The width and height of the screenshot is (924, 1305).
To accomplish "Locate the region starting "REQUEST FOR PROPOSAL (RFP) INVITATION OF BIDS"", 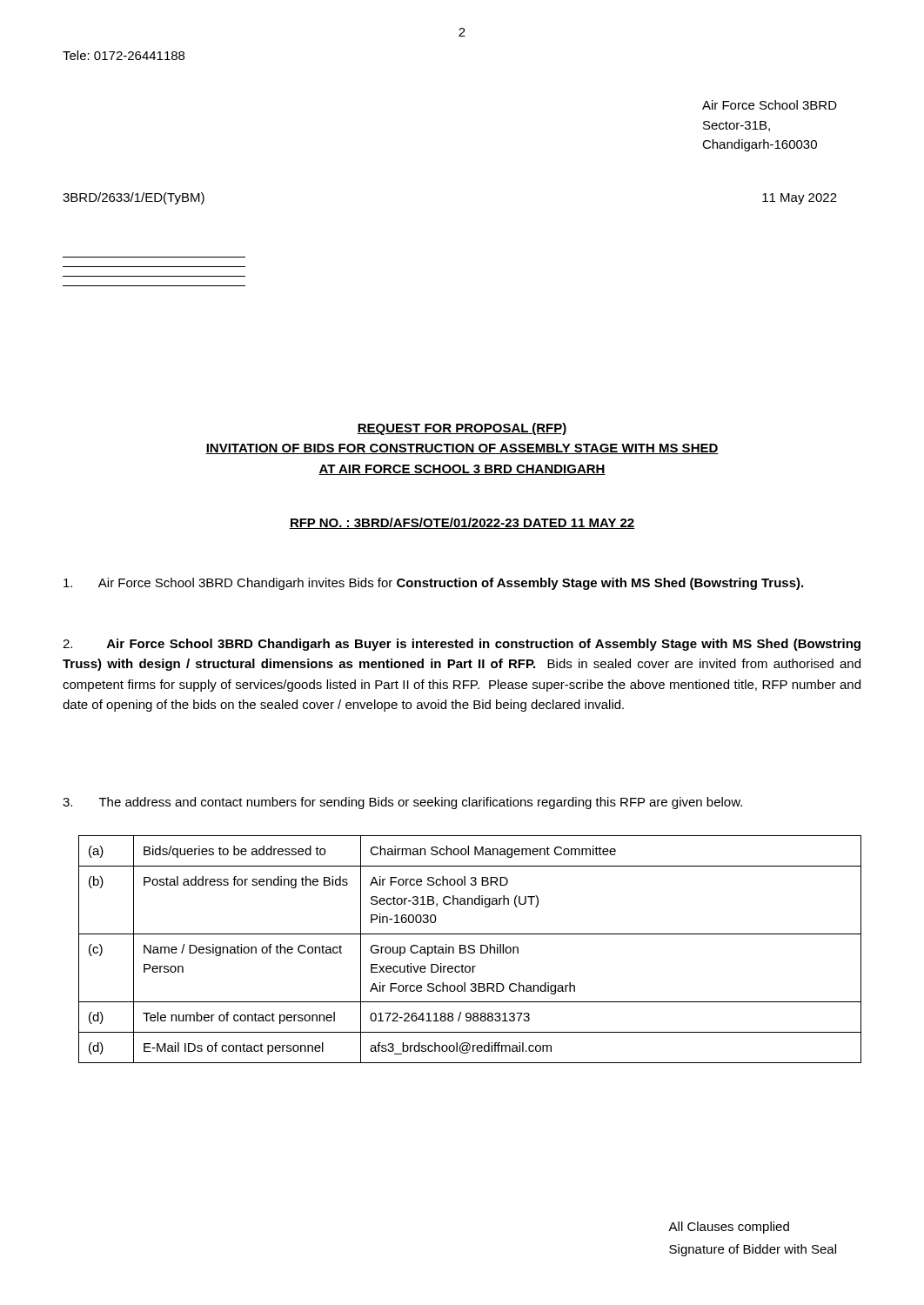I will tap(462, 448).
